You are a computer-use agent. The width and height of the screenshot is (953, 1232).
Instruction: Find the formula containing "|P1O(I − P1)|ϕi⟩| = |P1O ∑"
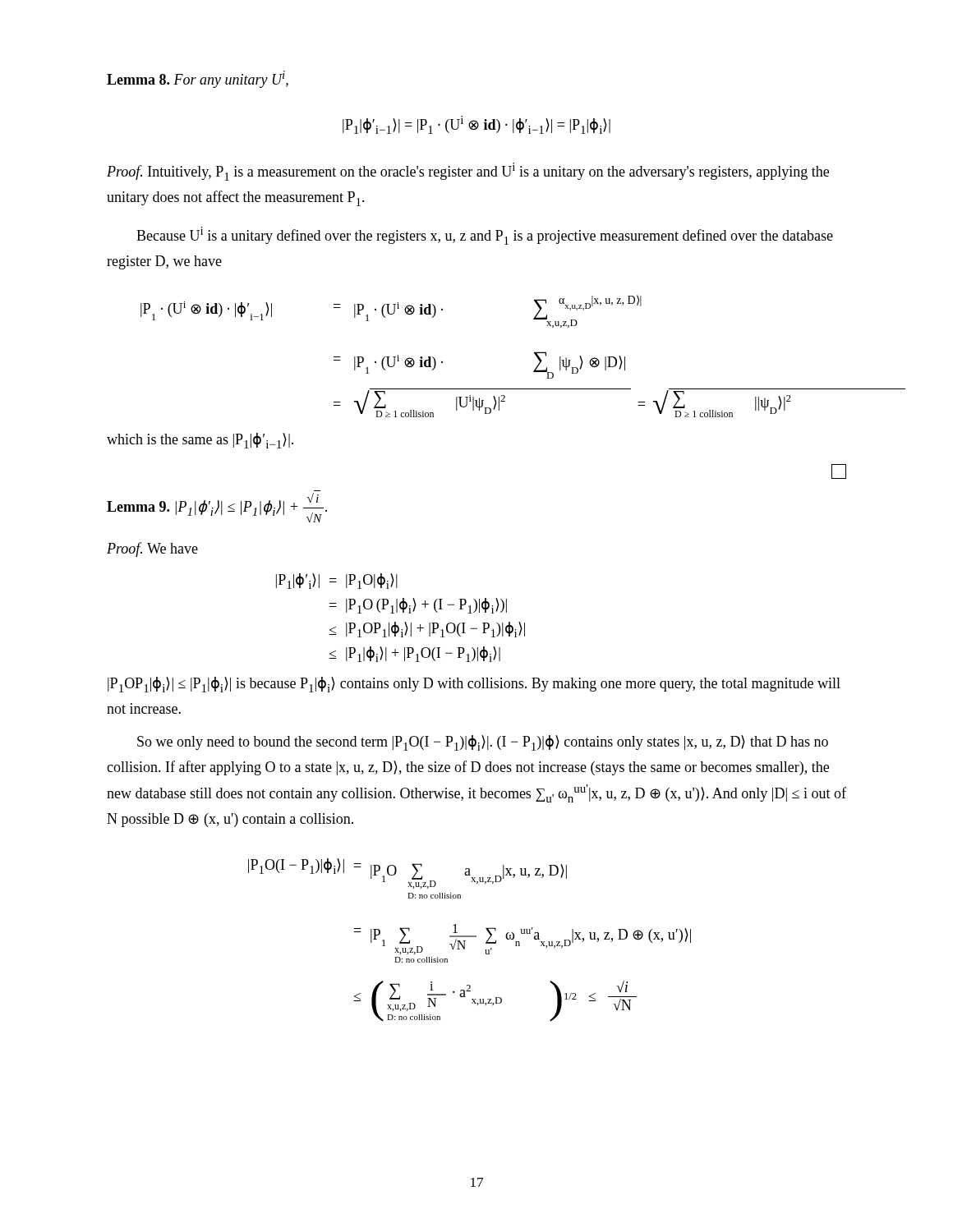tap(456, 932)
